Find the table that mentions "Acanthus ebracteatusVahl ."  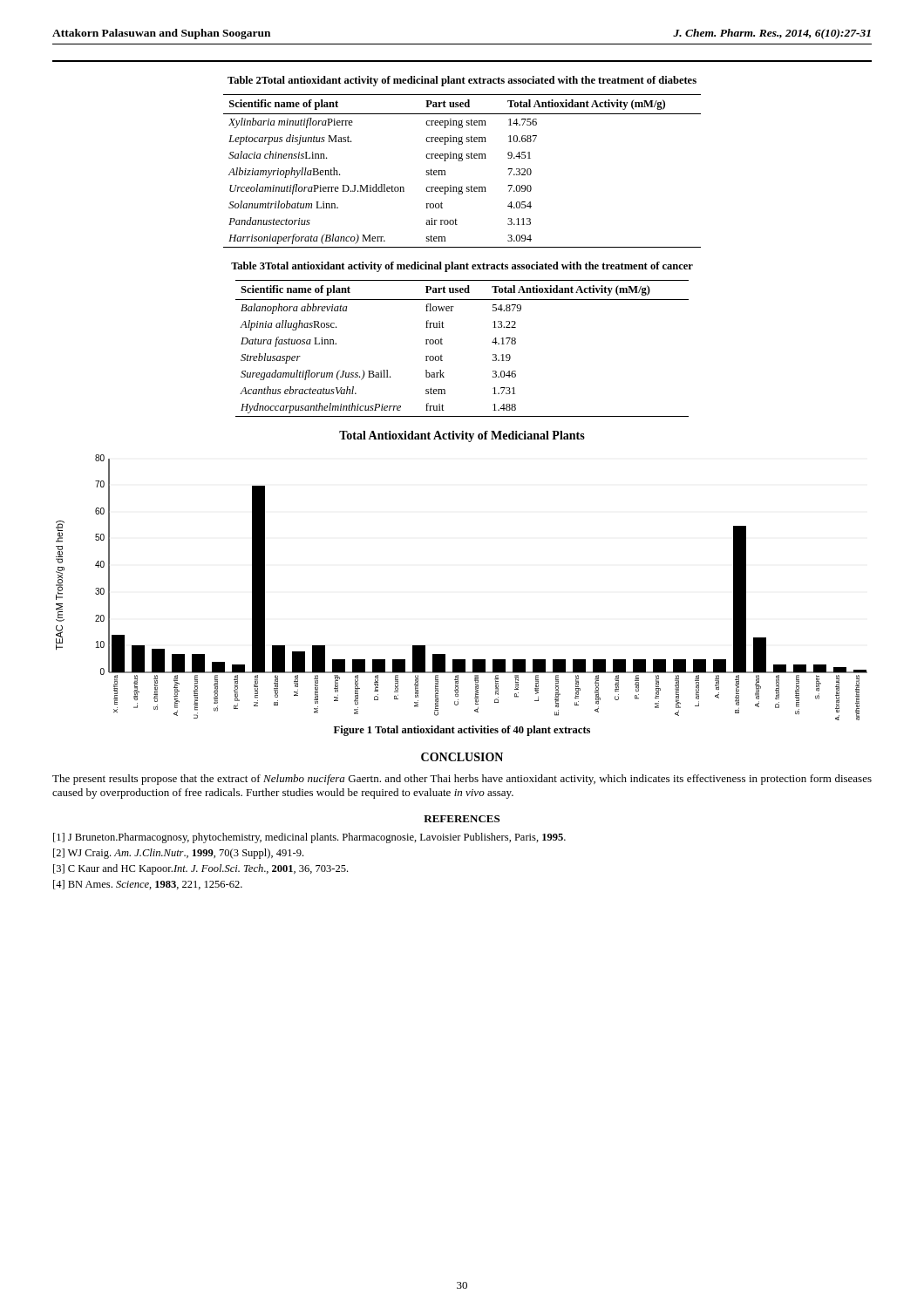[462, 348]
